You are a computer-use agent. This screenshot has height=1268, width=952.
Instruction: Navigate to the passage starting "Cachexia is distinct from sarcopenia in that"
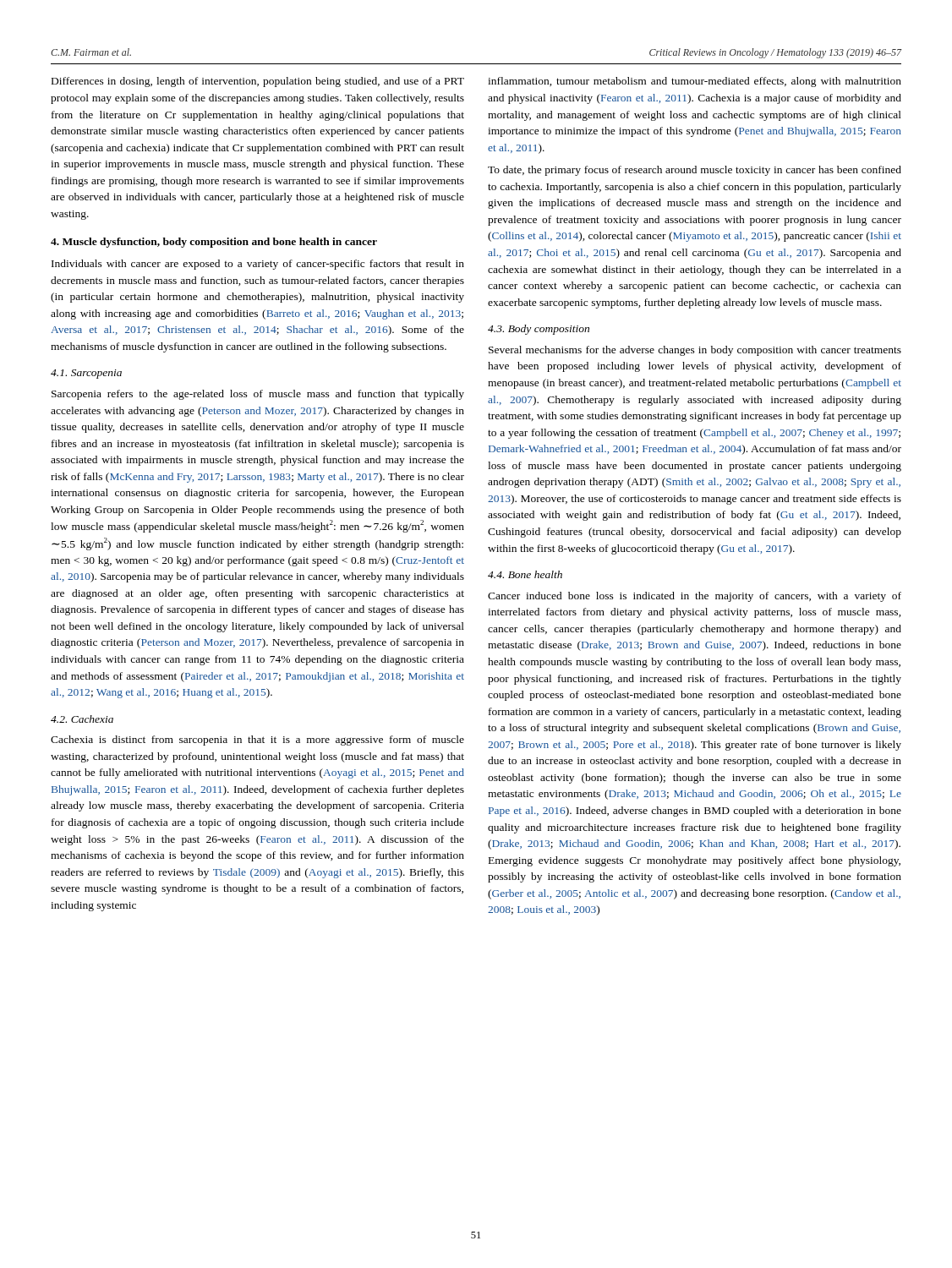point(257,822)
